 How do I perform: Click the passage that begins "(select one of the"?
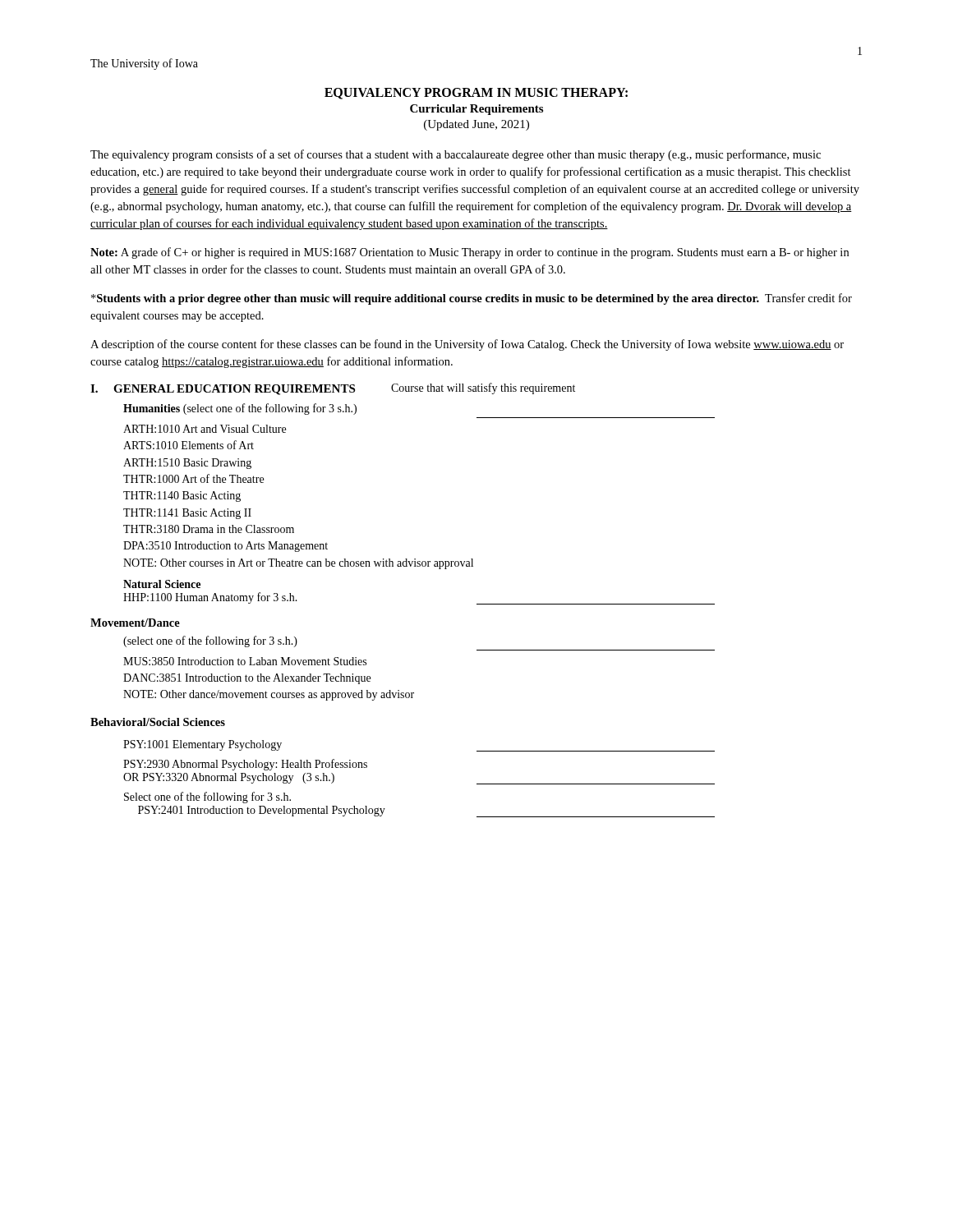pyautogui.click(x=210, y=641)
